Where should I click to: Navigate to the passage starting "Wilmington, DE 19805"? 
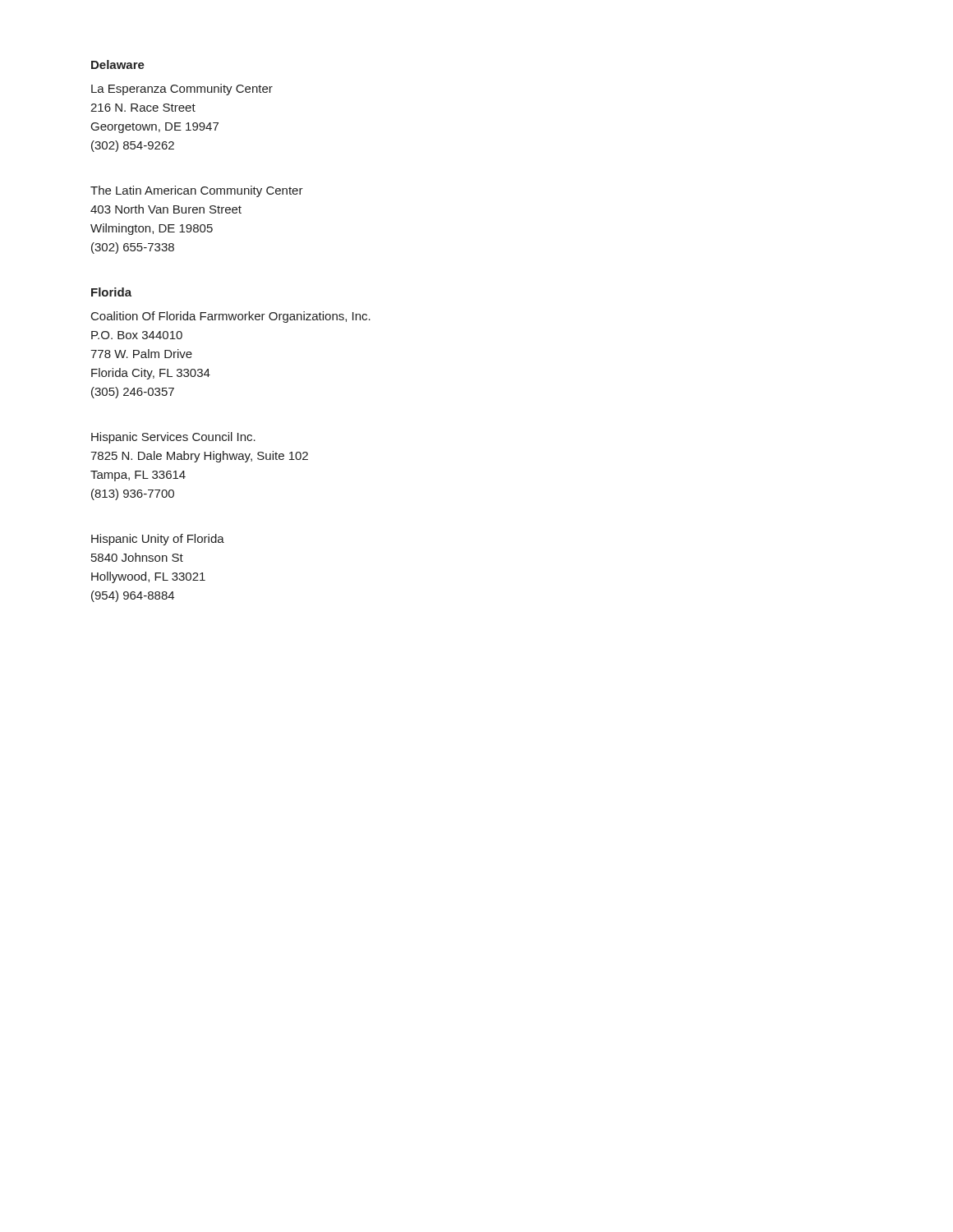152,228
